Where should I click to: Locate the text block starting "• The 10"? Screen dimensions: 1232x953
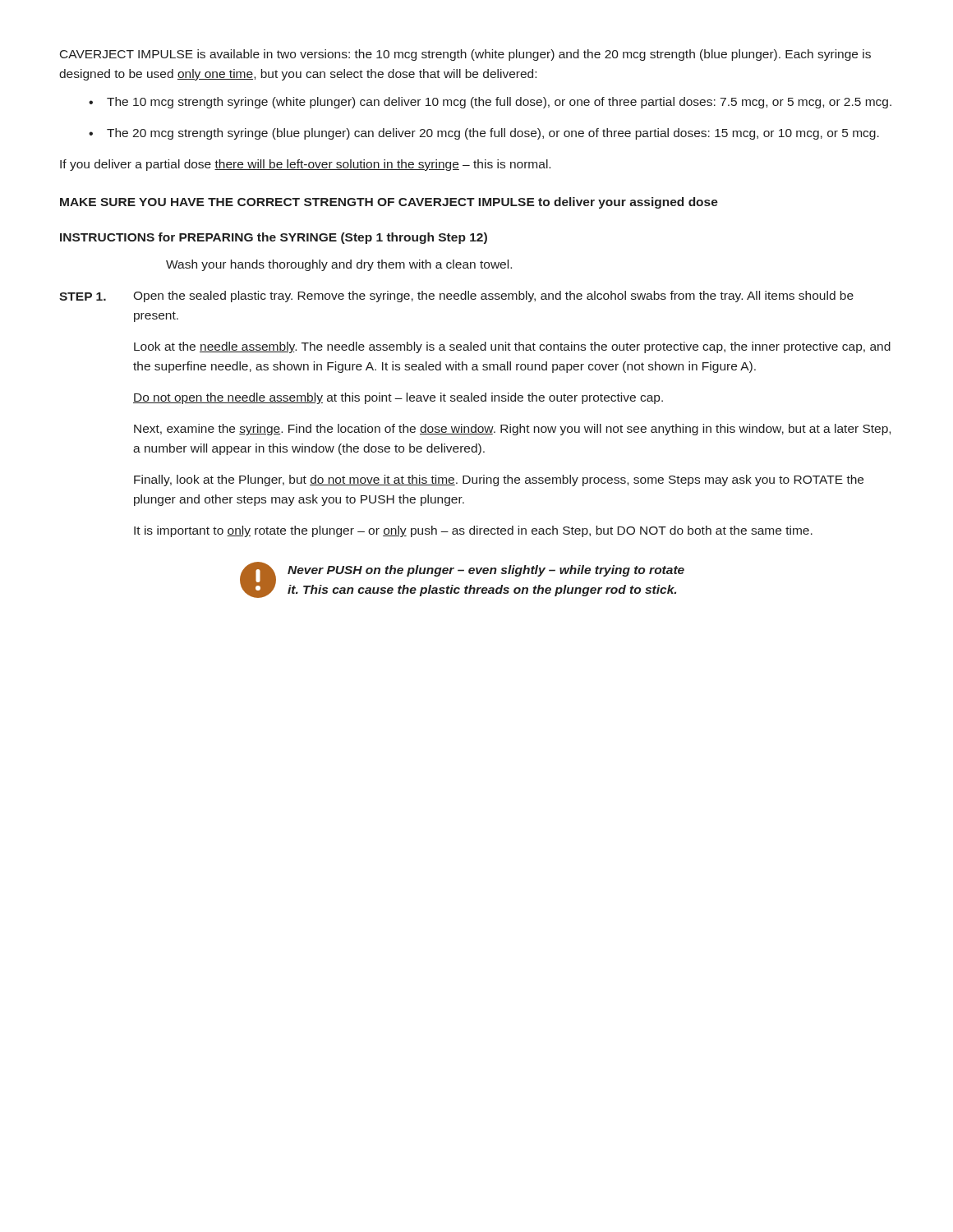[491, 103]
